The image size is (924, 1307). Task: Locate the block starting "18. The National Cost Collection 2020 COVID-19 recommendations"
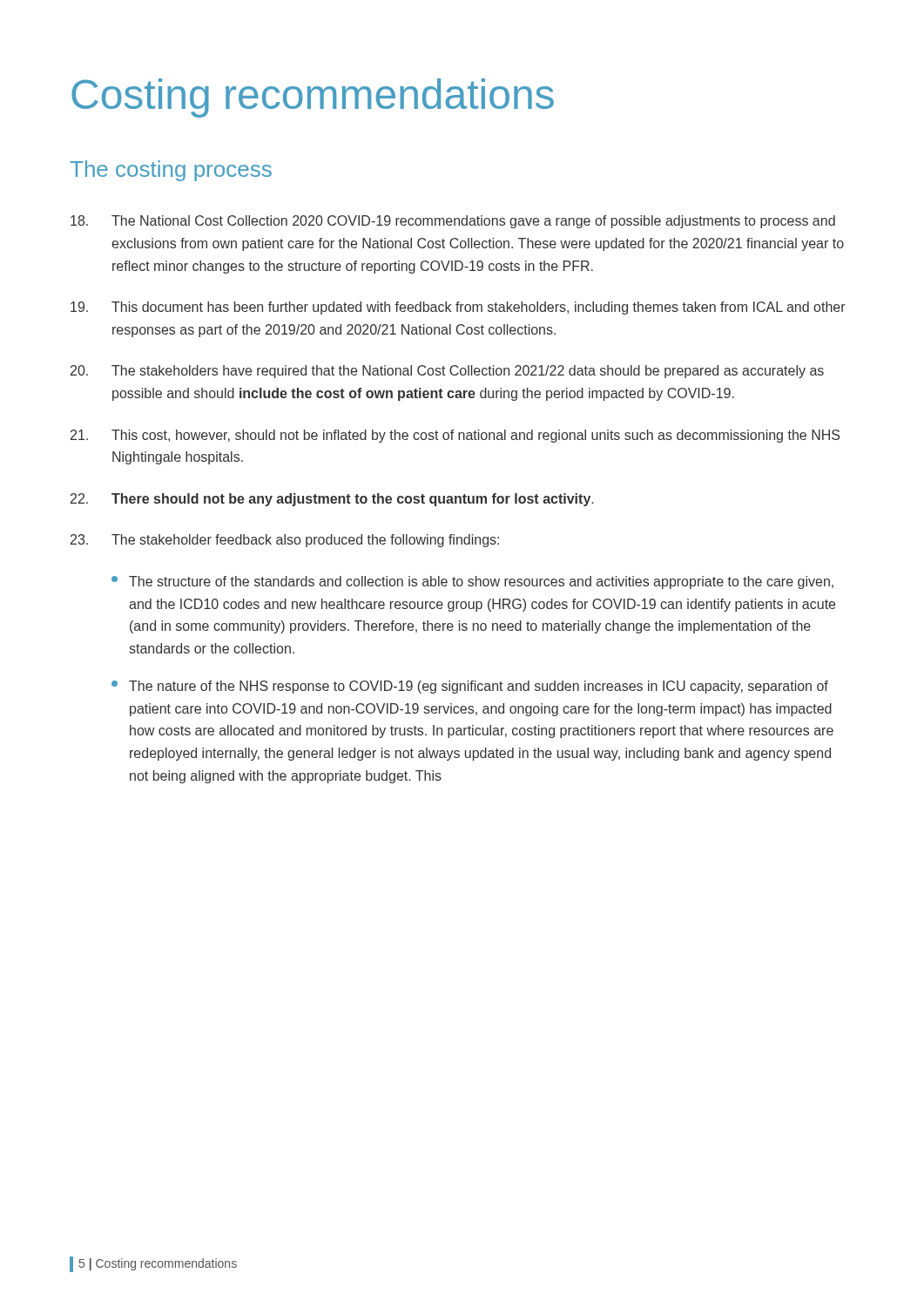point(462,244)
